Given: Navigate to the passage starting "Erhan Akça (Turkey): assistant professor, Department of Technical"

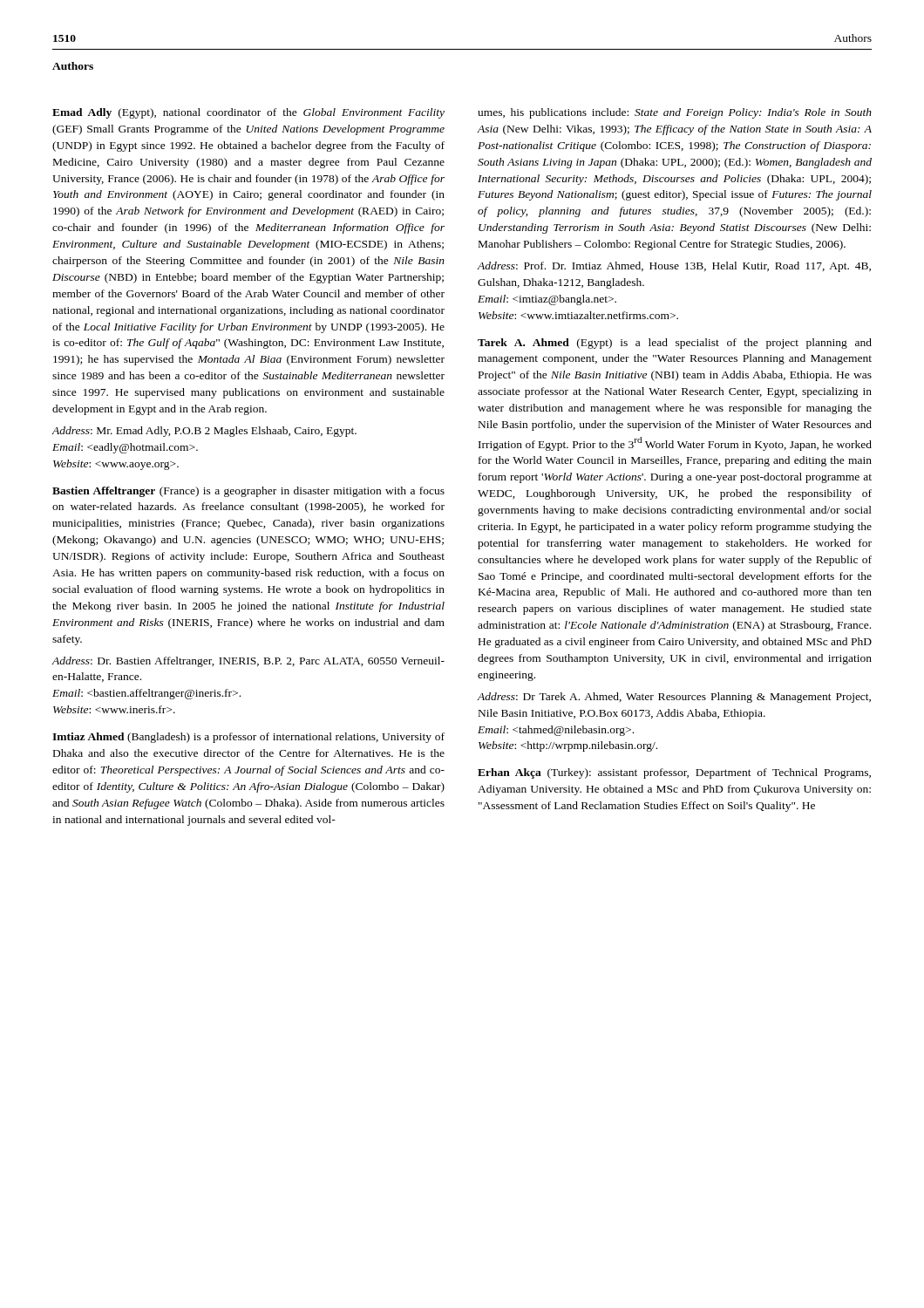Looking at the screenshot, I should pyautogui.click(x=675, y=790).
